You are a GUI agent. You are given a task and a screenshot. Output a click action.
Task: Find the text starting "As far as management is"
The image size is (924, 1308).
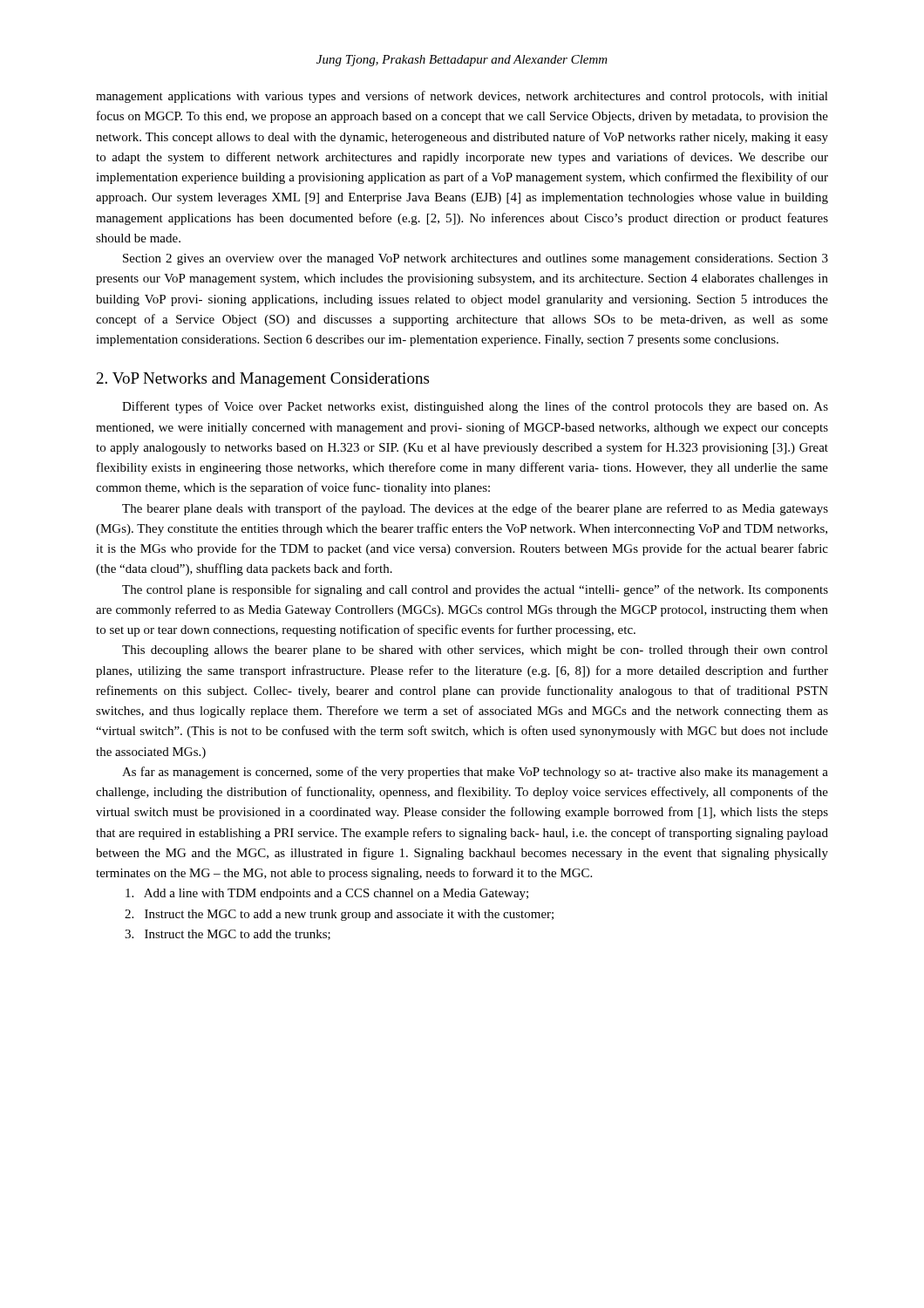(x=462, y=823)
